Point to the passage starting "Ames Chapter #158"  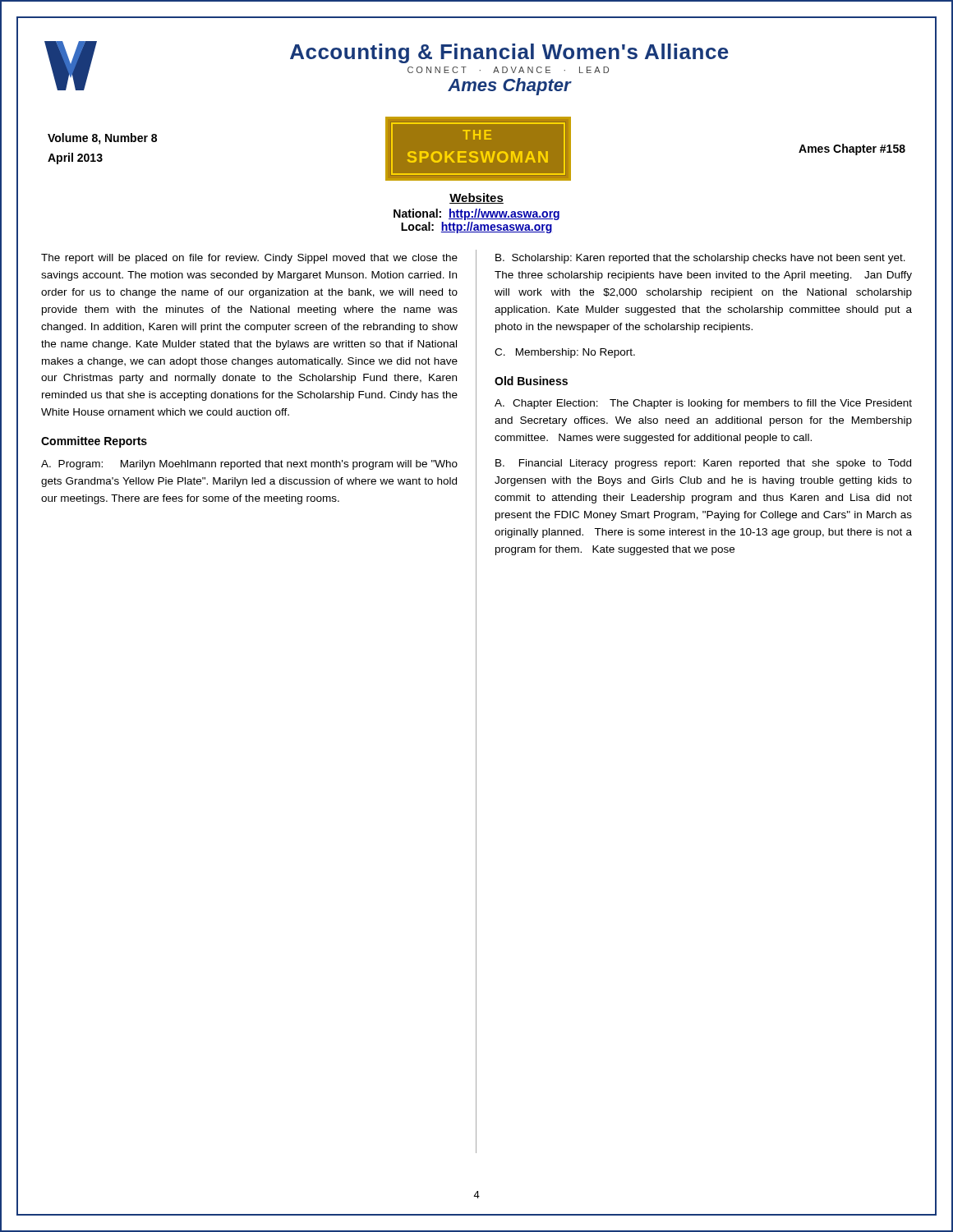pos(852,149)
